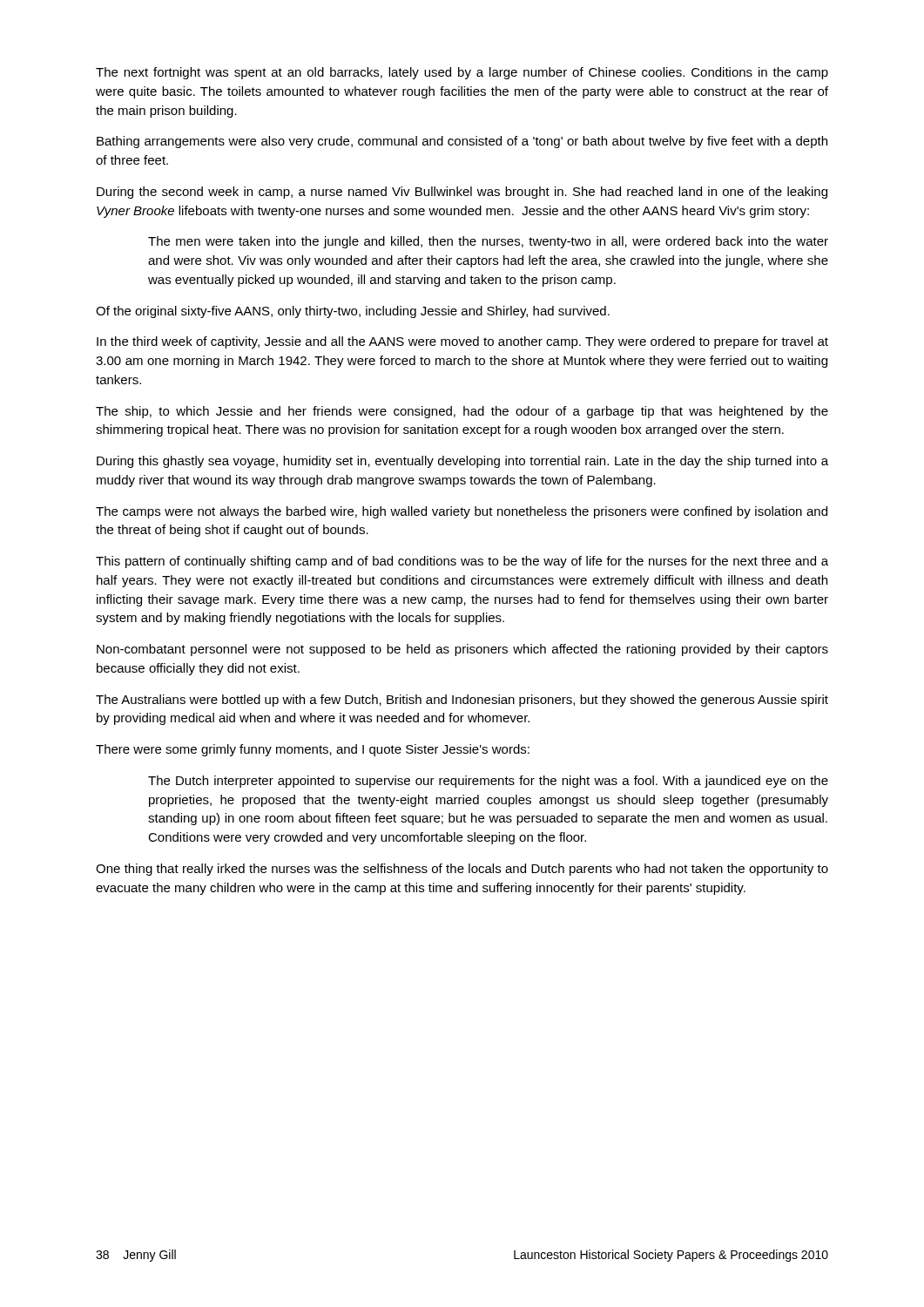Locate the passage starting "The next fortnight was spent"
The height and width of the screenshot is (1307, 924).
pos(462,91)
